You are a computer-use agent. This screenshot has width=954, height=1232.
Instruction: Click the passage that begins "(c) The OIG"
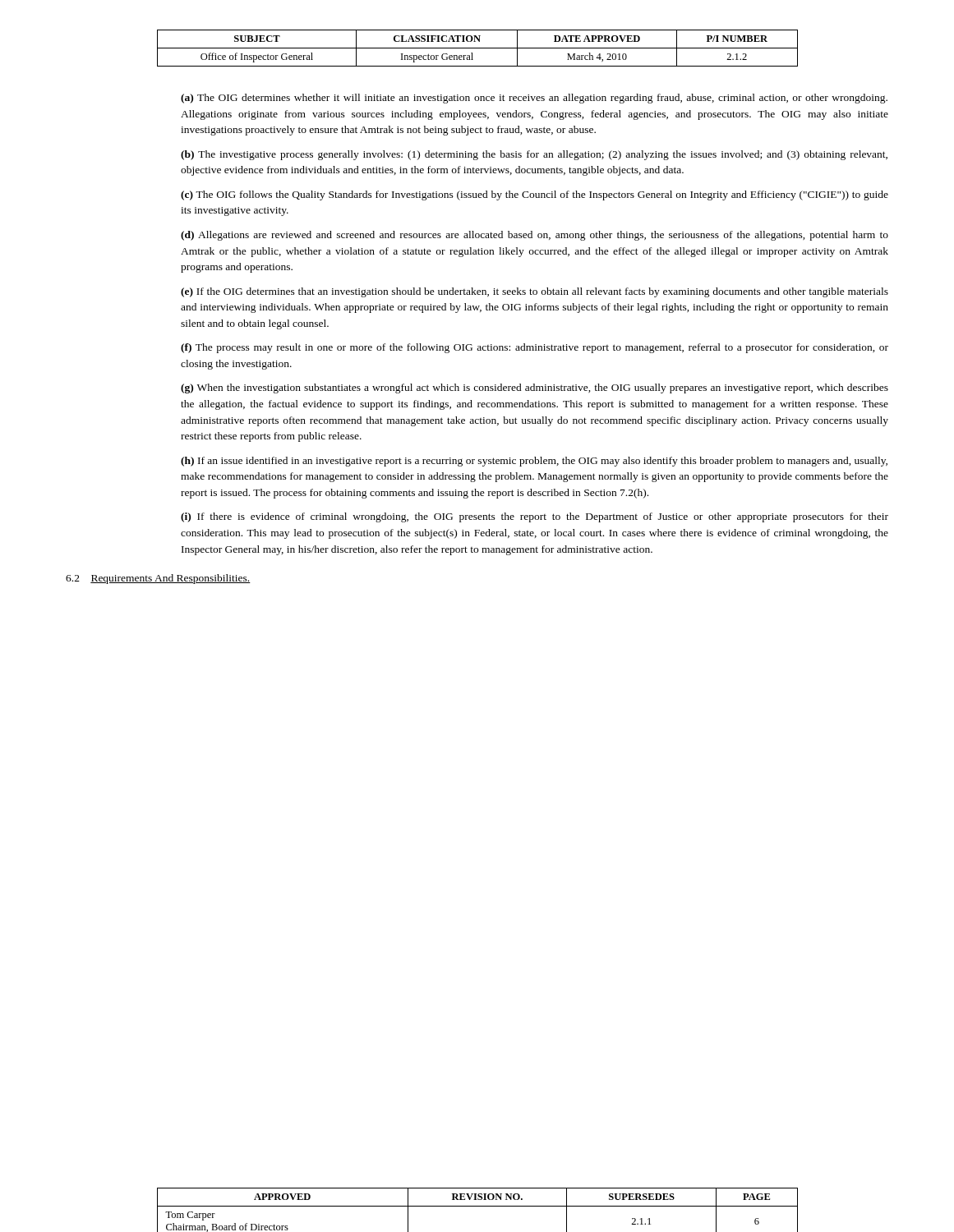pos(535,202)
